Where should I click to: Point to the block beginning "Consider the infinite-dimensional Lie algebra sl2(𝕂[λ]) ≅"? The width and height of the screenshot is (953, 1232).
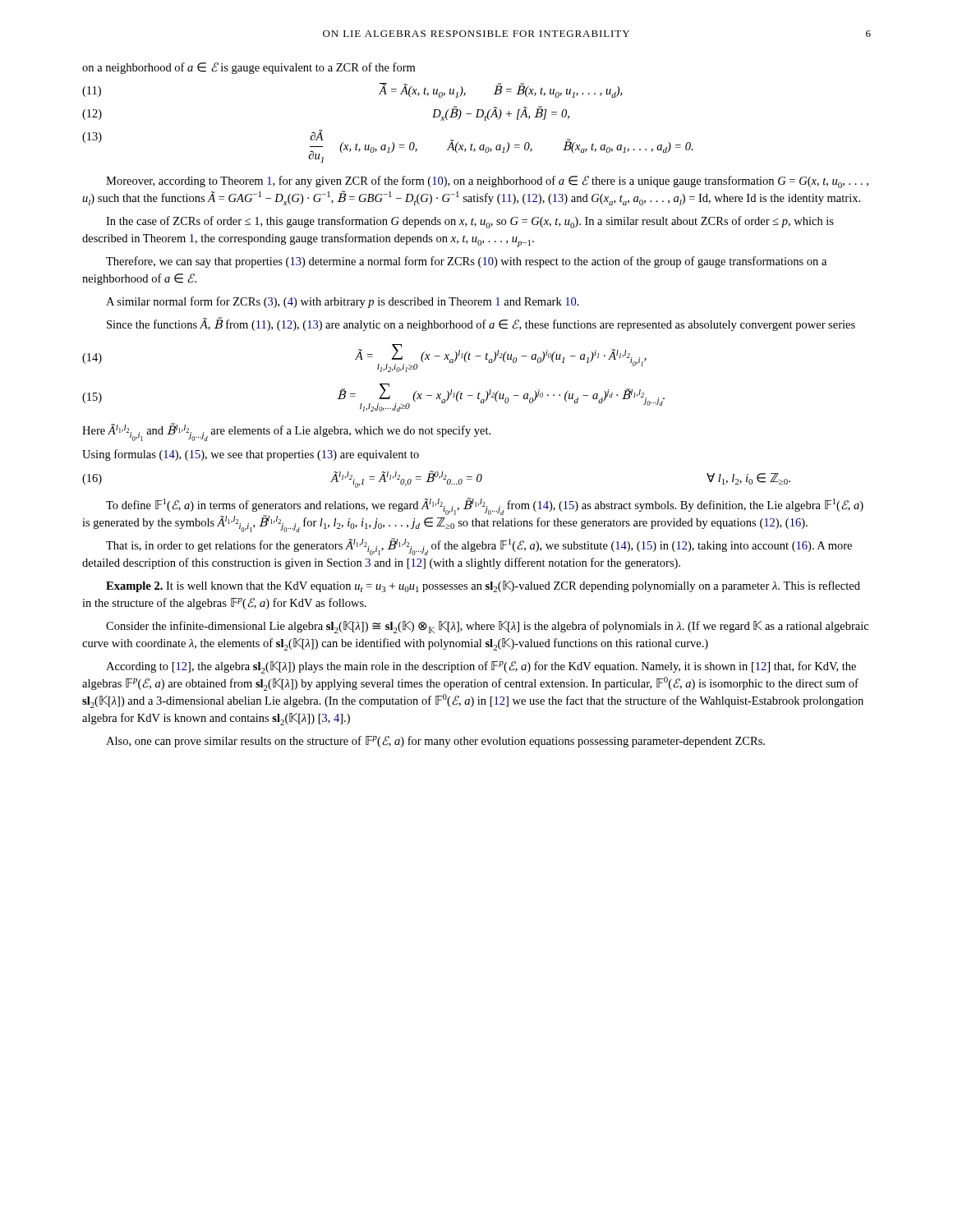click(x=476, y=635)
